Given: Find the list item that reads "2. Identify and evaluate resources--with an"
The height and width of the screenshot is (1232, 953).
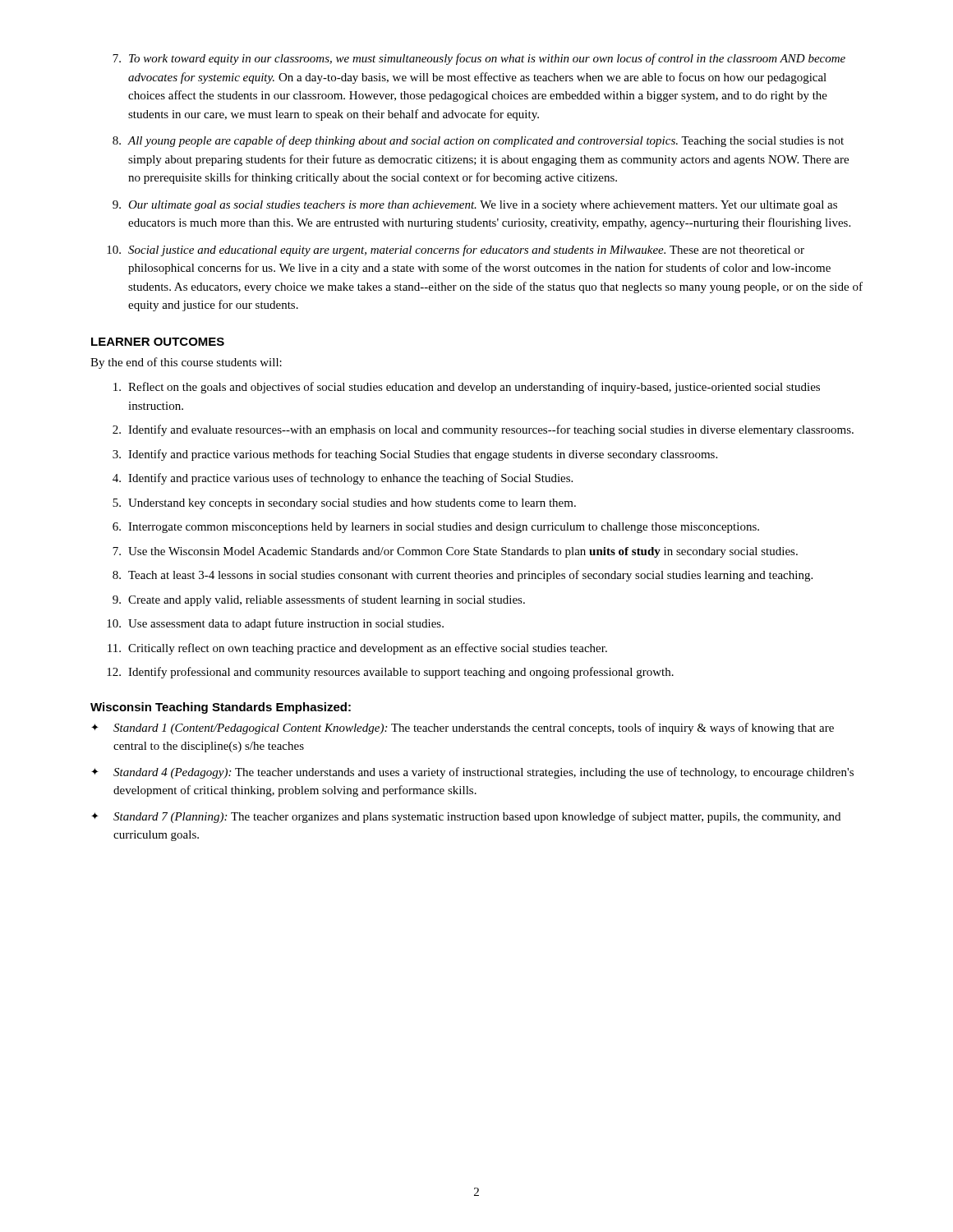Looking at the screenshot, I should coord(476,430).
